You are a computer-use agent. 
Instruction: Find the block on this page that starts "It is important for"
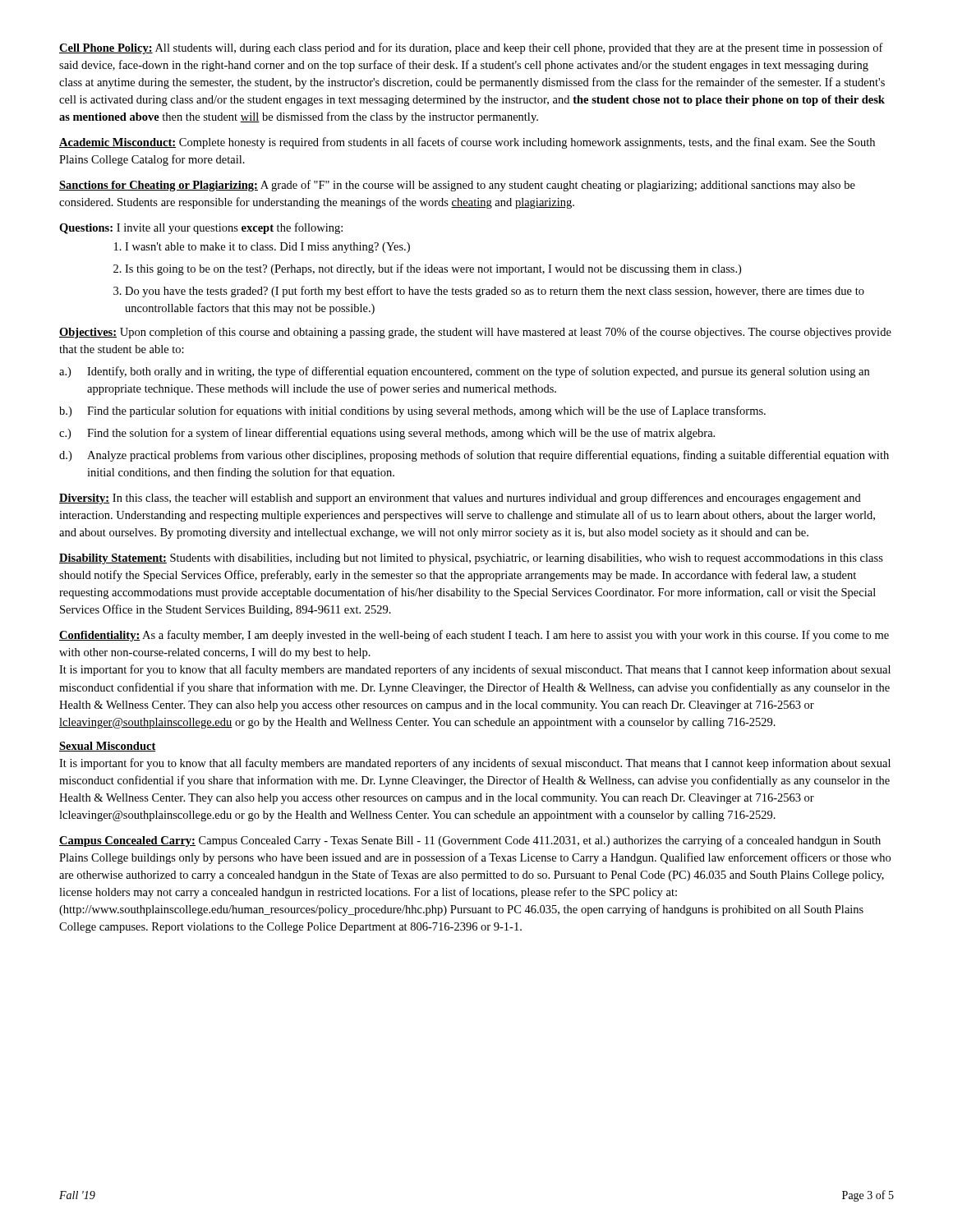click(475, 789)
